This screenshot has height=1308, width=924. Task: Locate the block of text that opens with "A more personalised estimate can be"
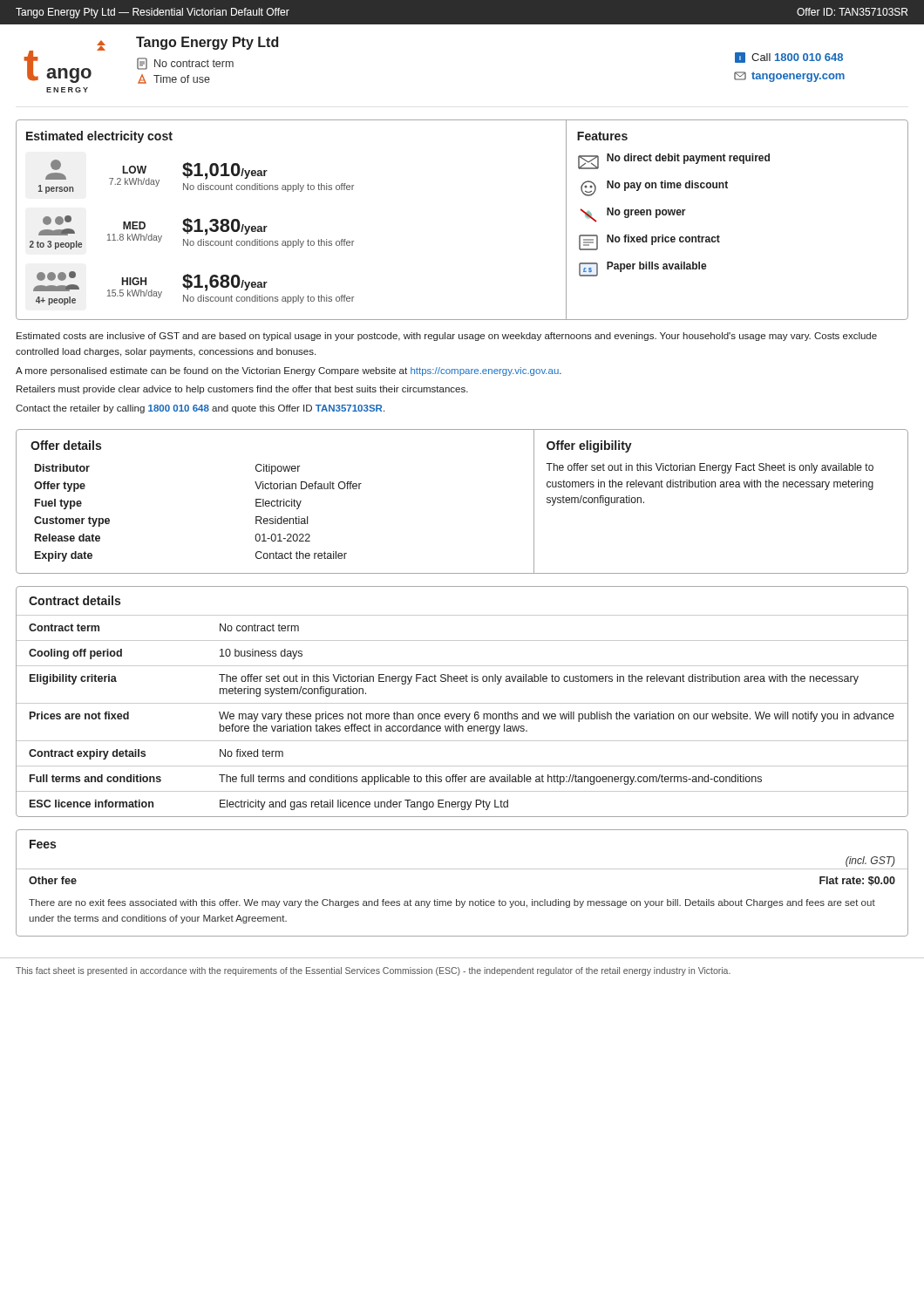coord(289,370)
